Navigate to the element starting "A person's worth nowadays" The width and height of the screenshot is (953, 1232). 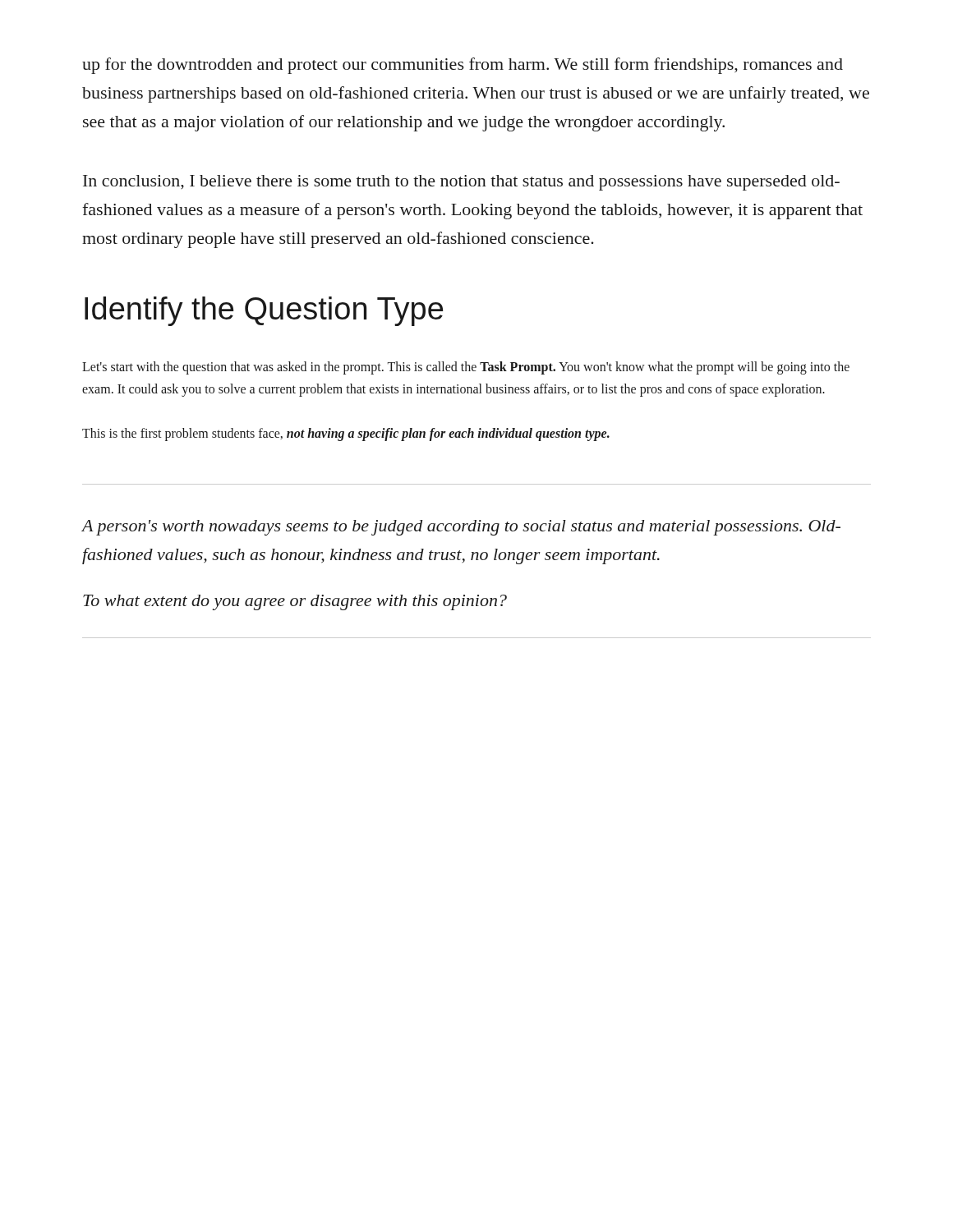pos(476,563)
